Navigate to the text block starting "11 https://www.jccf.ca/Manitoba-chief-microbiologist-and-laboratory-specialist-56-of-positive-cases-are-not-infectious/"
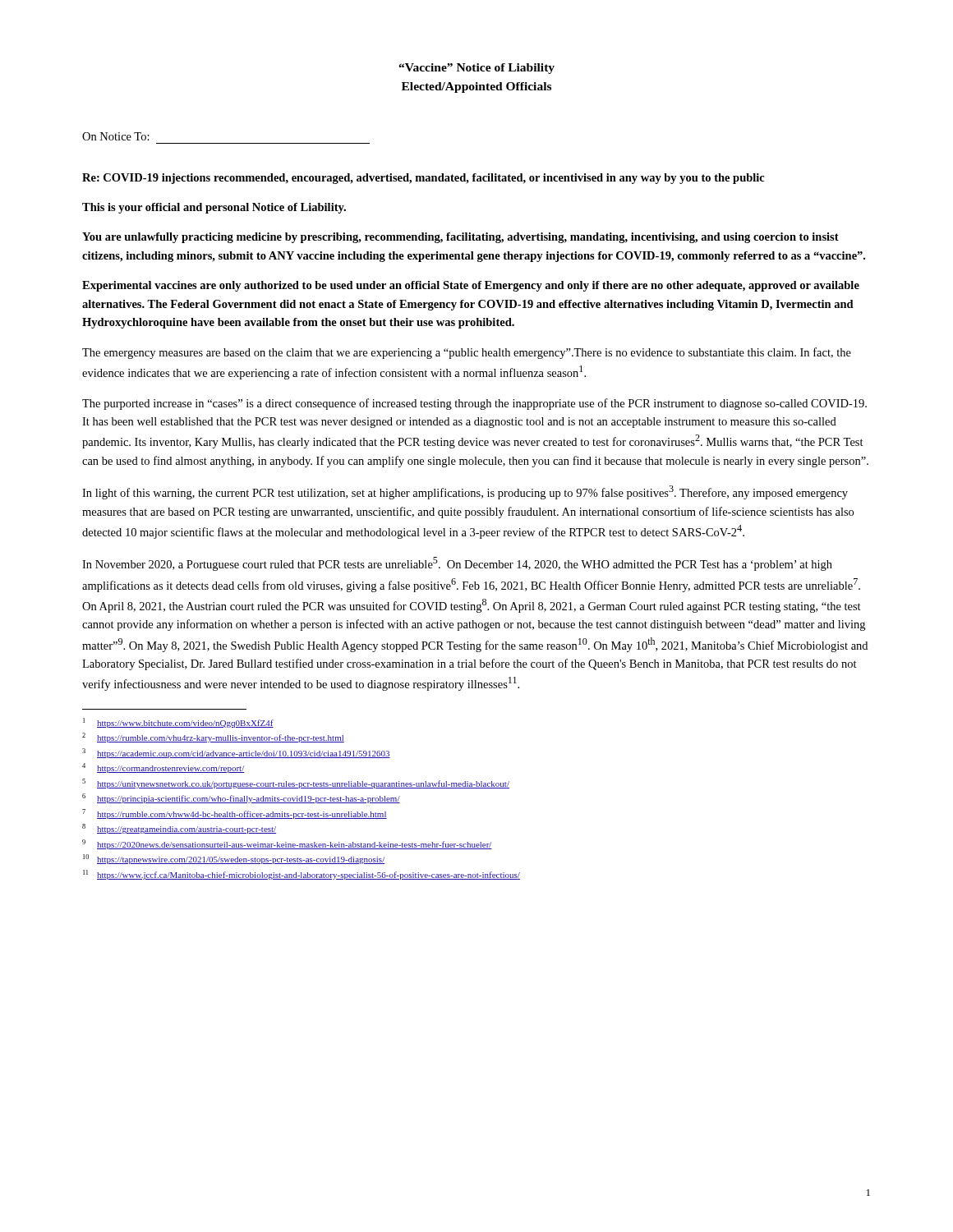The width and height of the screenshot is (953, 1232). (301, 875)
